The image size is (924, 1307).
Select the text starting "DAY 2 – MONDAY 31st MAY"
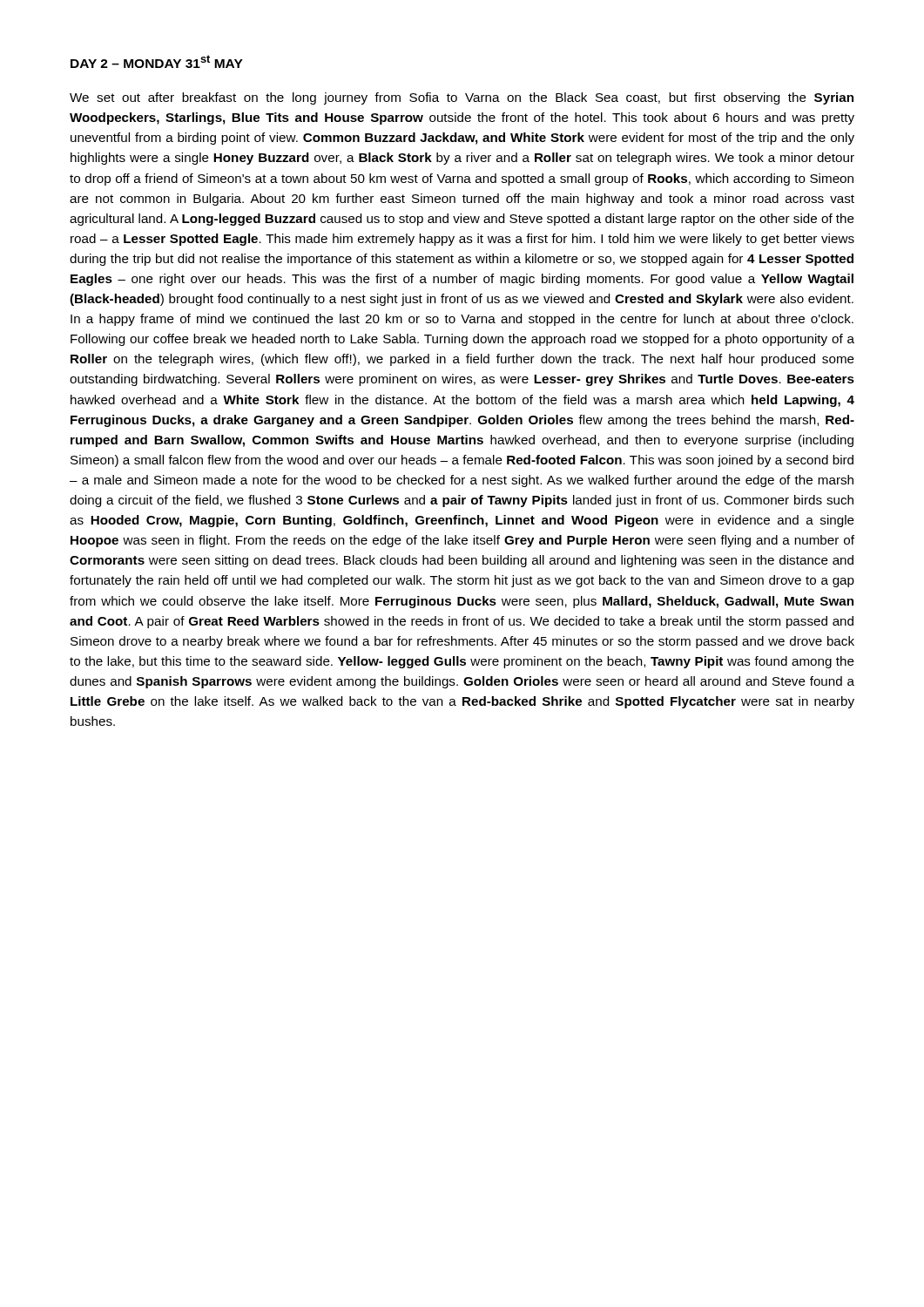pos(156,61)
